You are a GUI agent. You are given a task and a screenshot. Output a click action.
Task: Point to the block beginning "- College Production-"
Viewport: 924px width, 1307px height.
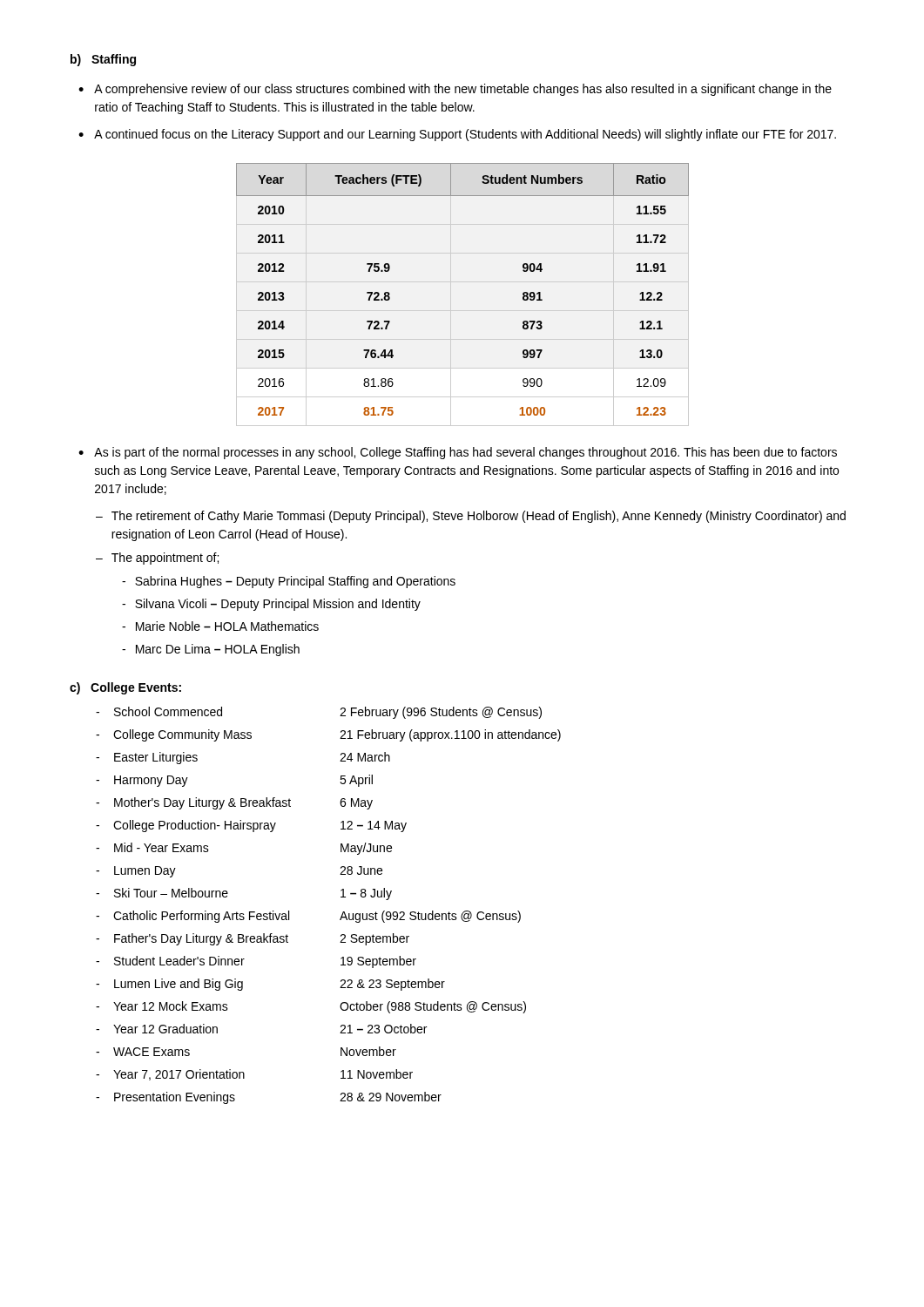click(x=251, y=826)
